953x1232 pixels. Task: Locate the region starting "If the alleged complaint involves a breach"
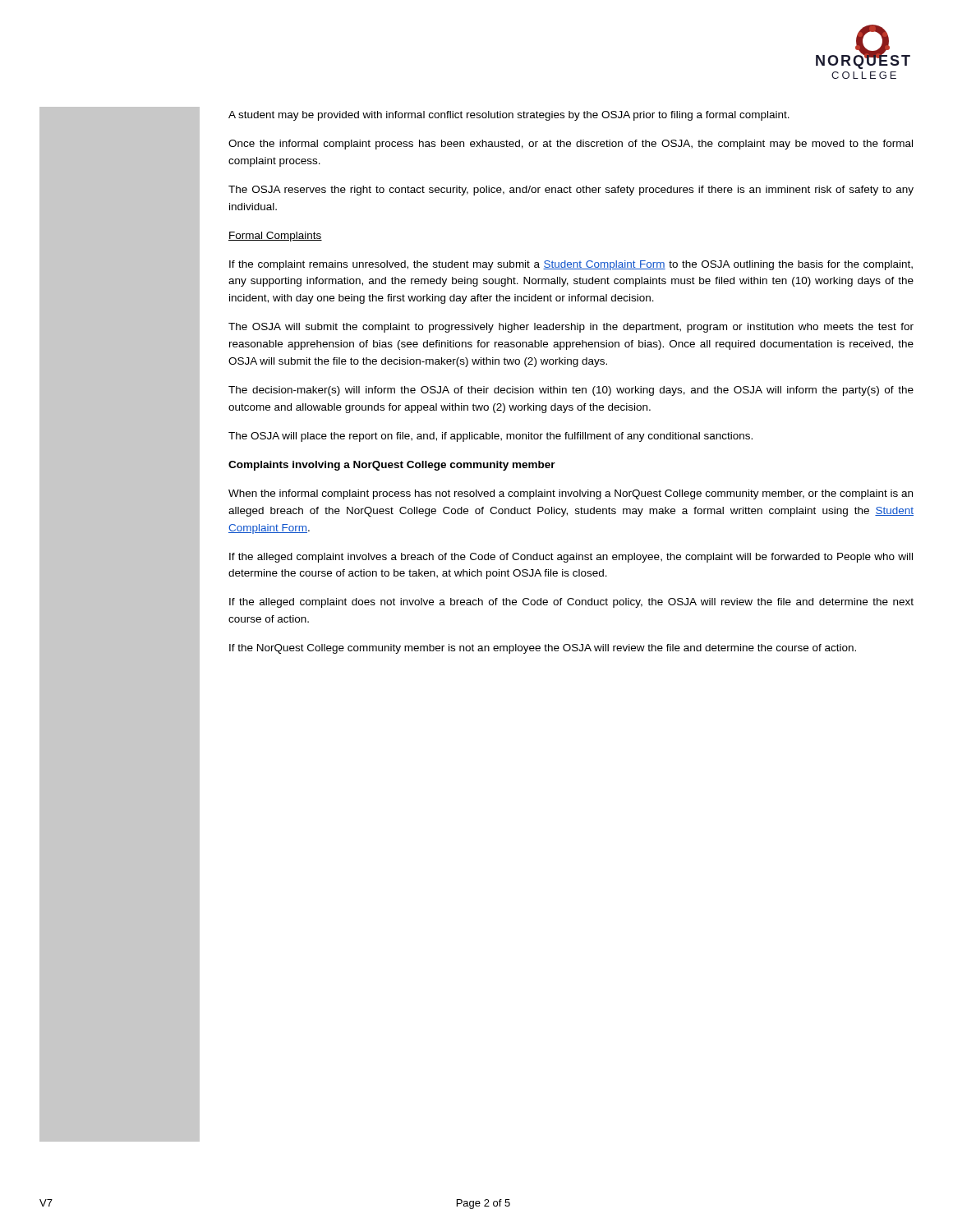click(571, 565)
